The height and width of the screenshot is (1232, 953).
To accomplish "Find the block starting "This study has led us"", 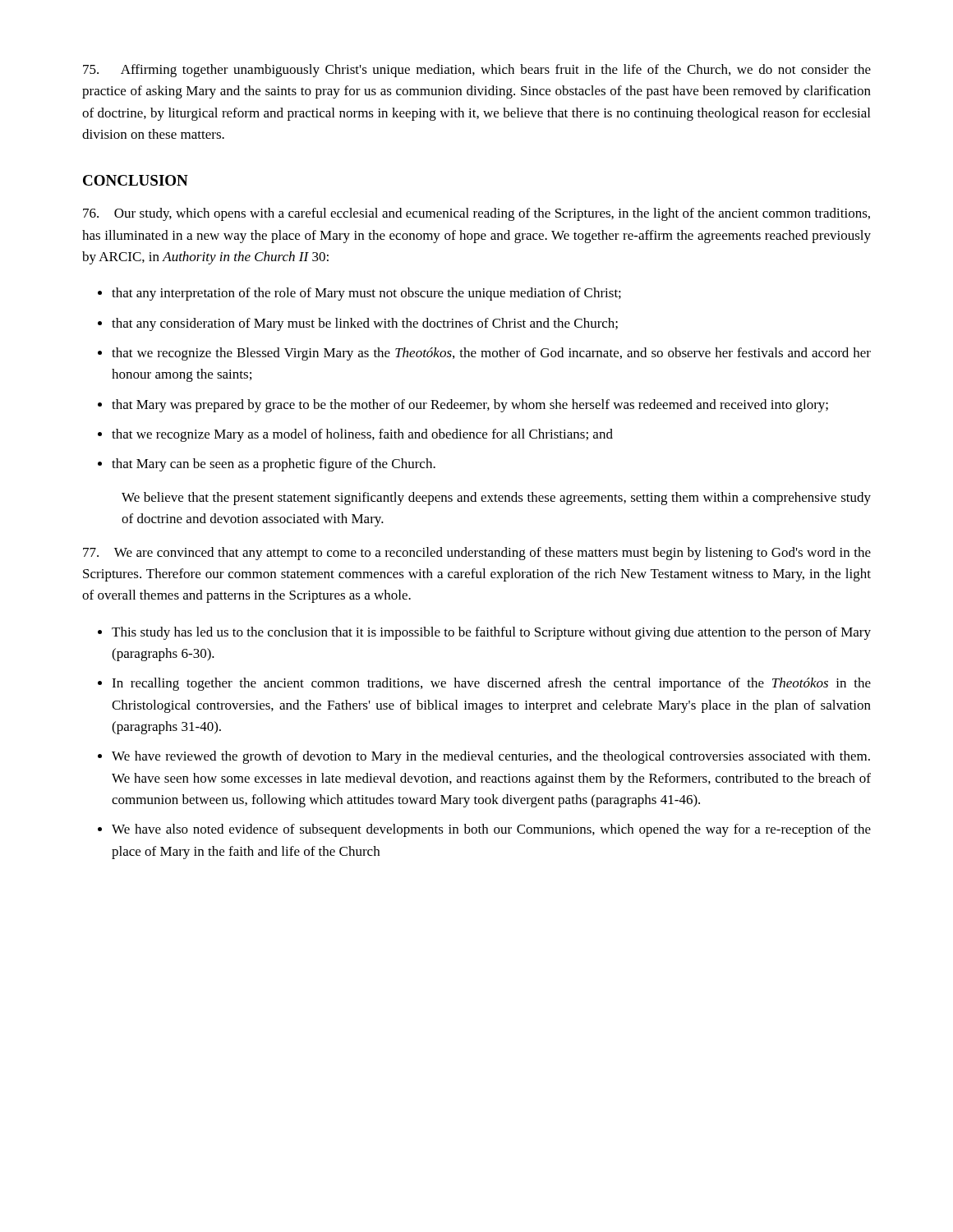I will pyautogui.click(x=491, y=642).
